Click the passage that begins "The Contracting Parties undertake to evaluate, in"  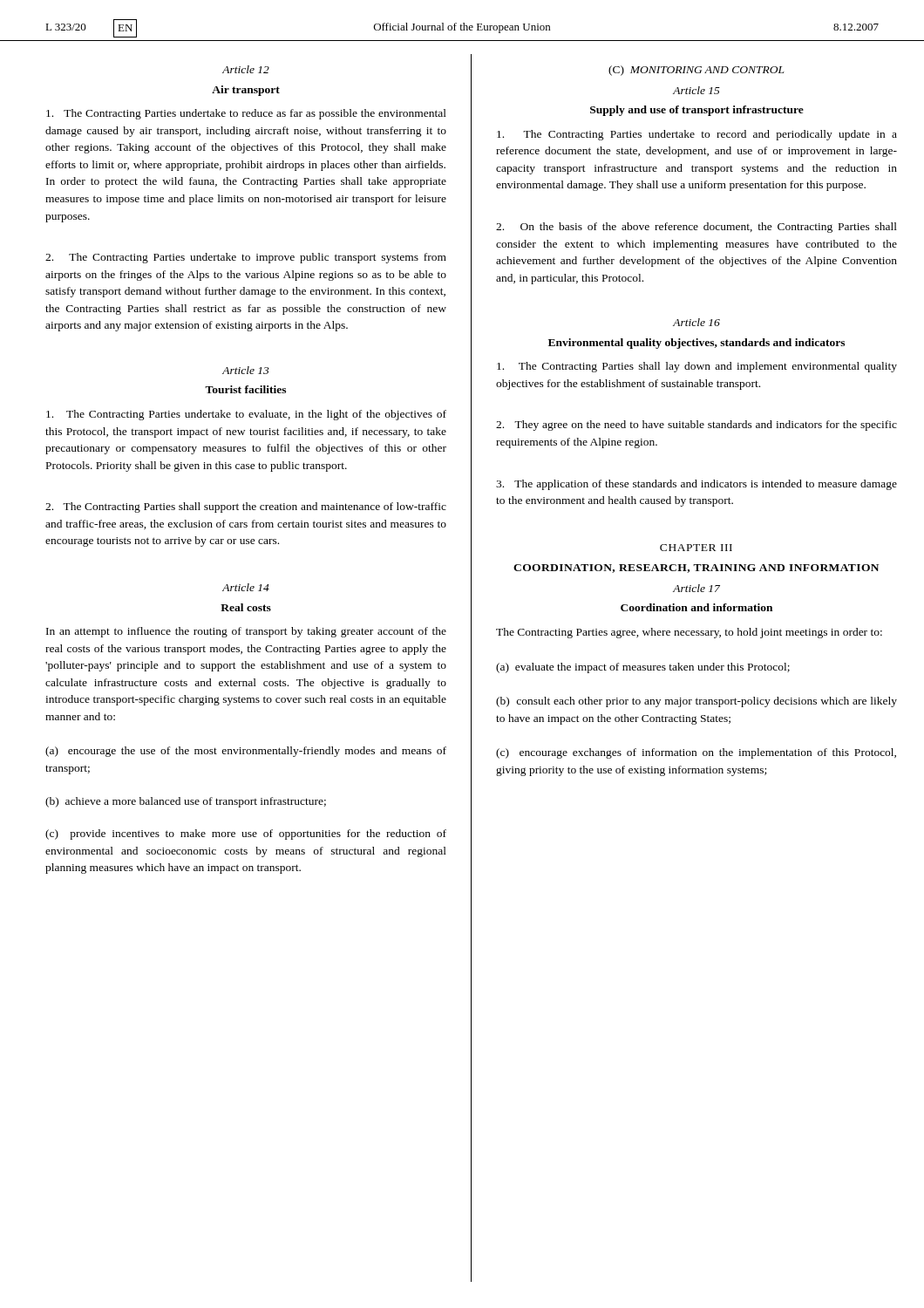coord(246,439)
